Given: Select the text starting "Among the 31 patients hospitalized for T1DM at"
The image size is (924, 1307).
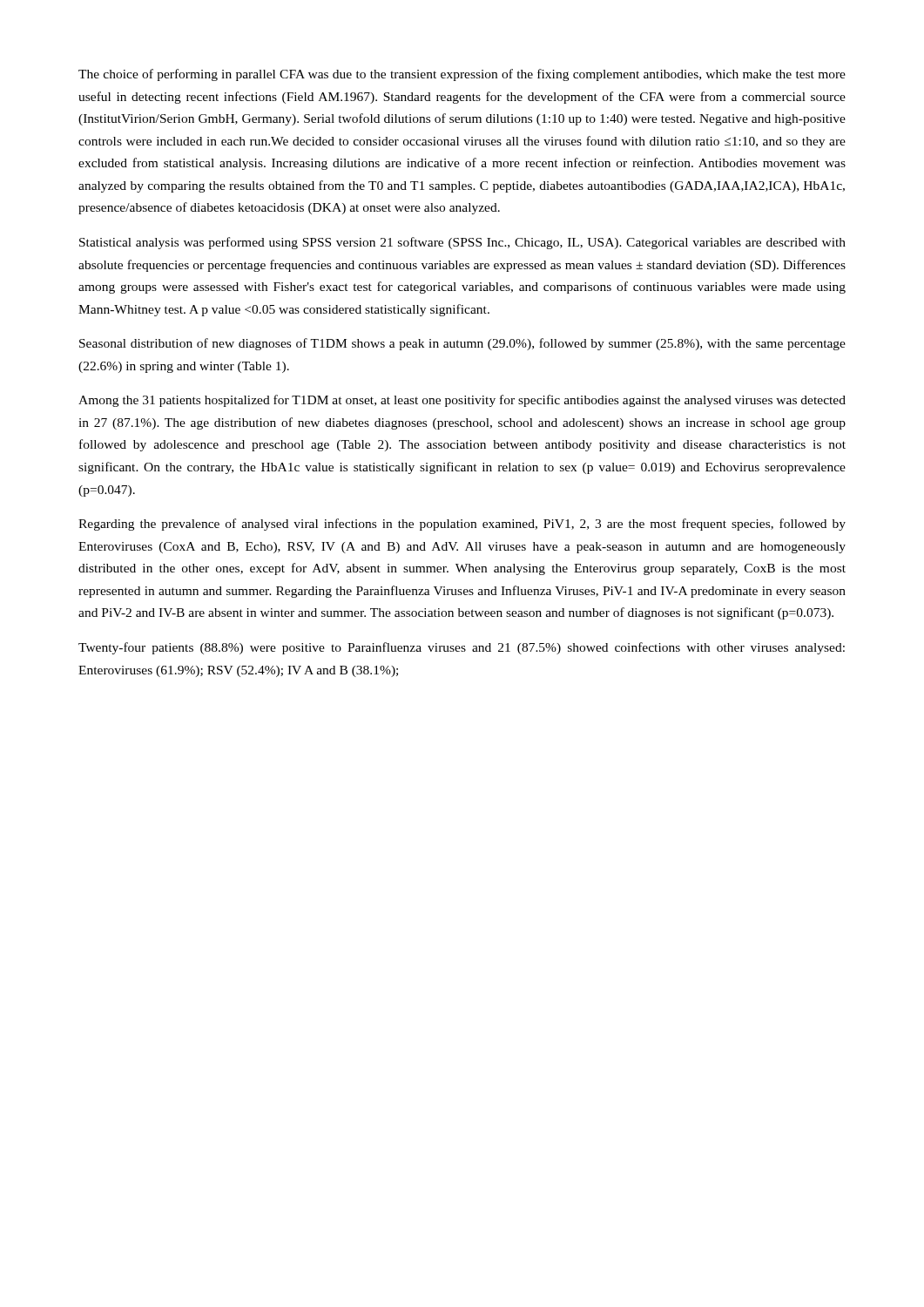Looking at the screenshot, I should tap(462, 444).
